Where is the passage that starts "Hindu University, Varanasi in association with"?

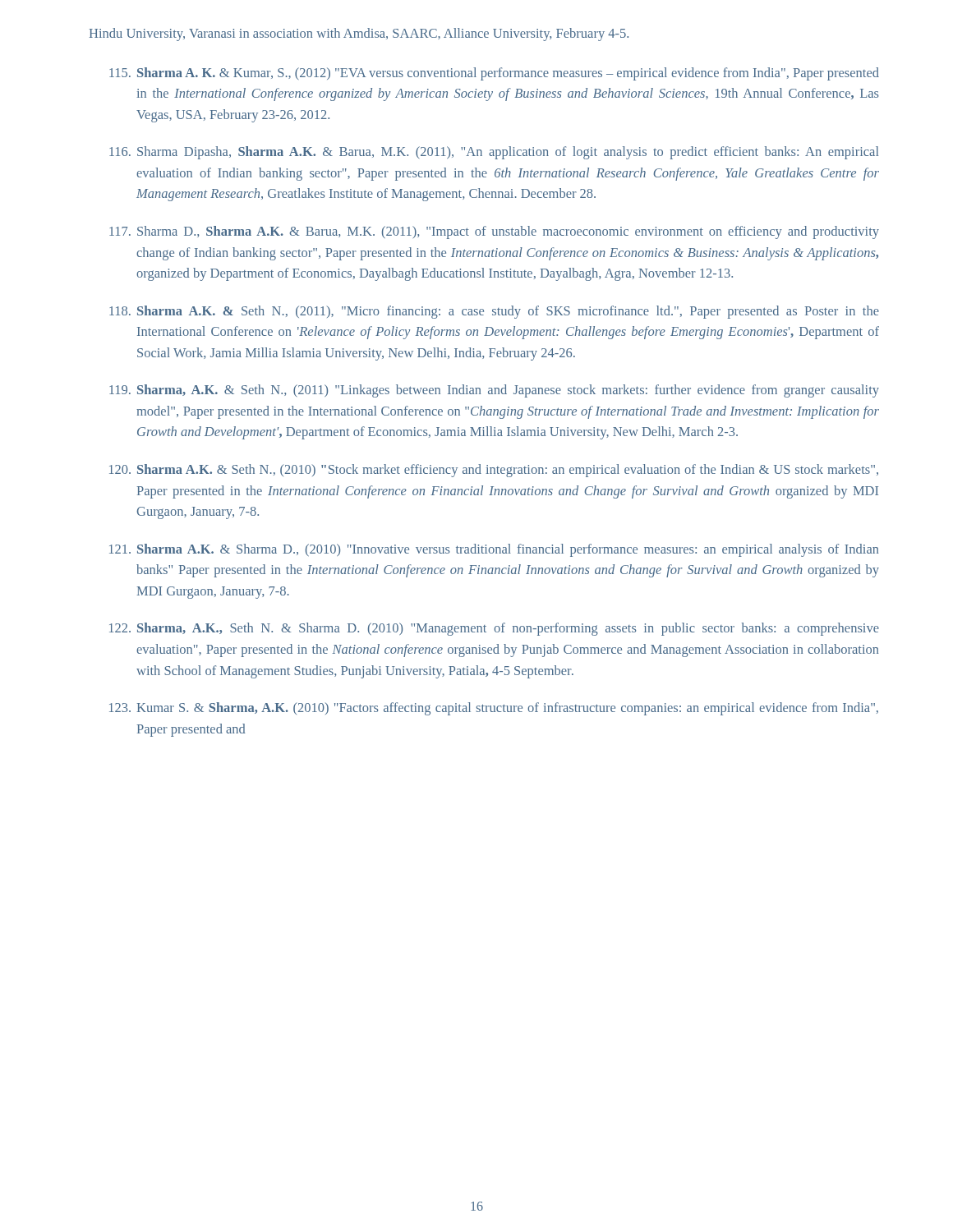359,33
